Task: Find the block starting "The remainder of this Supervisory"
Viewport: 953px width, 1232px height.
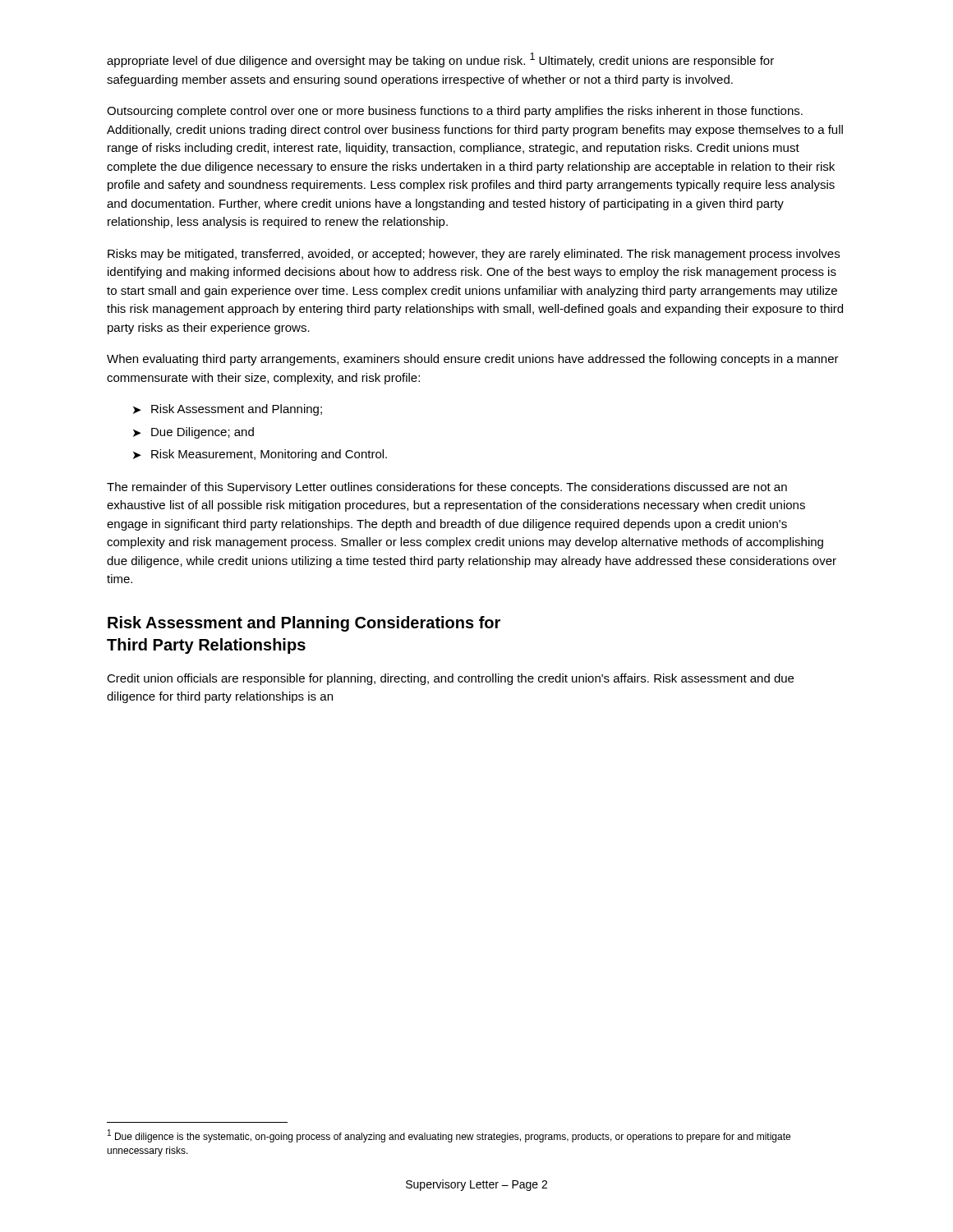Action: click(476, 533)
